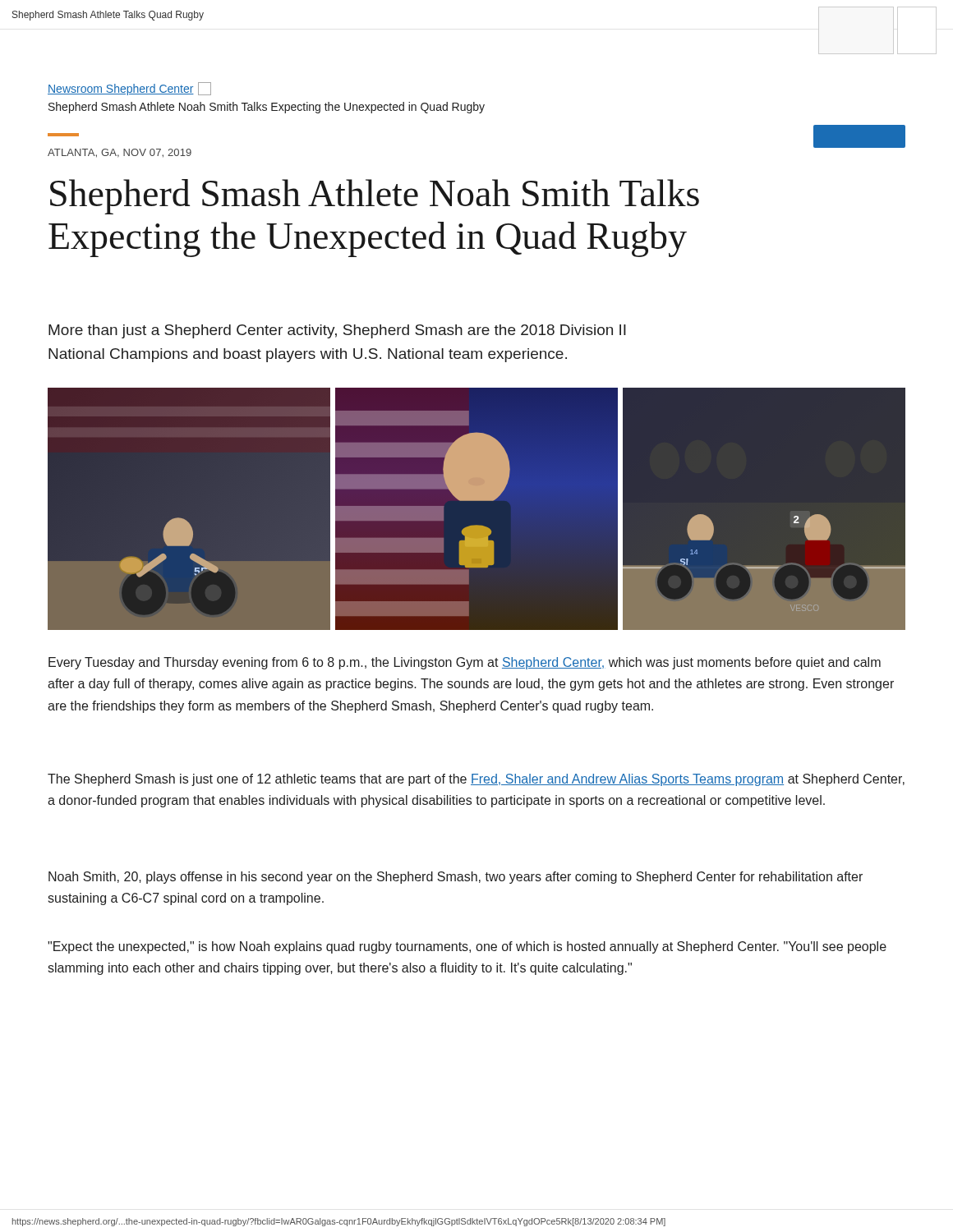The width and height of the screenshot is (953, 1232).
Task: Select the title that reads "Shepherd Smash Athlete Noah Smith TalksExpecting the"
Action: 374,215
